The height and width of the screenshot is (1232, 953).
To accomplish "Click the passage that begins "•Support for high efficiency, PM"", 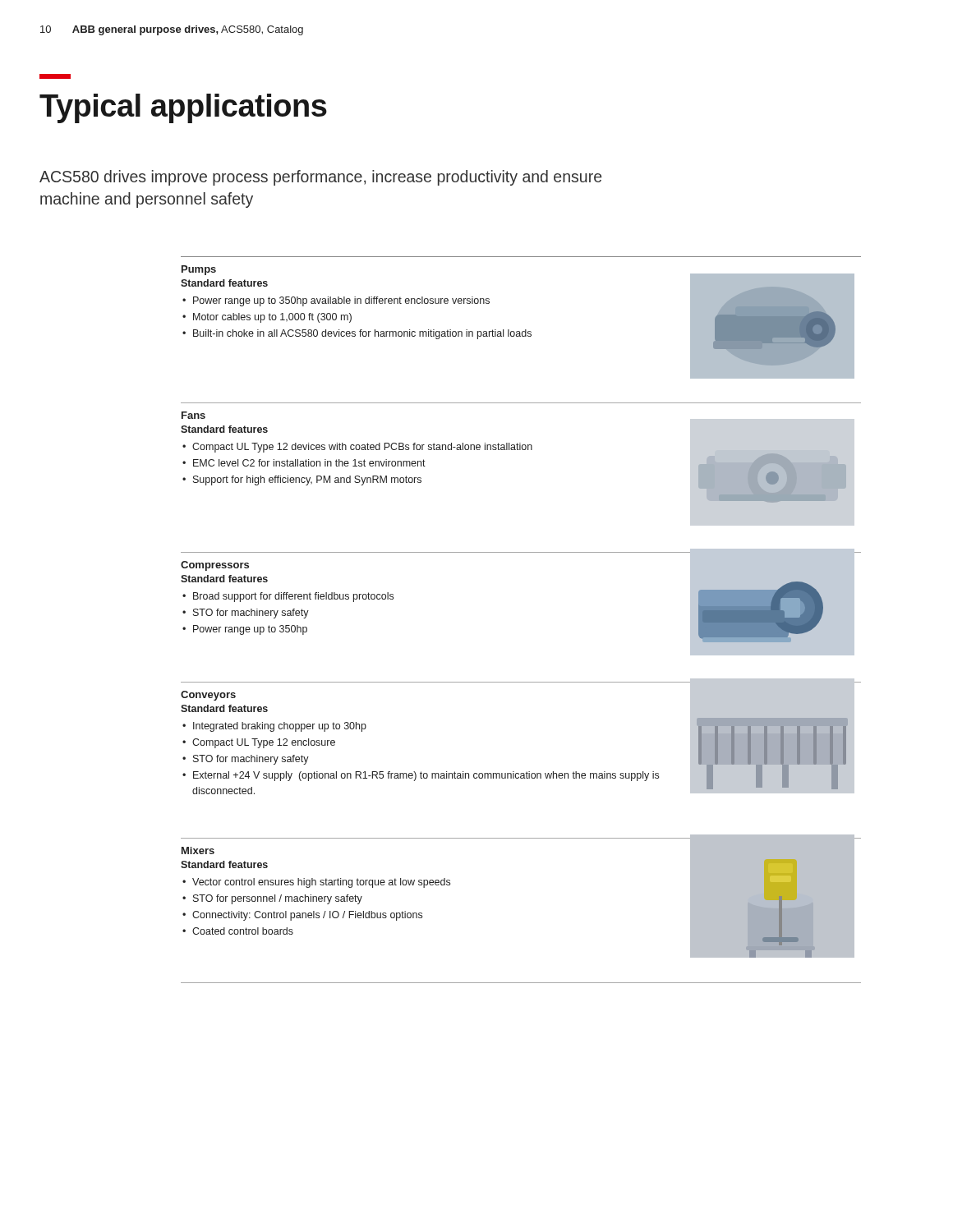I will (x=302, y=480).
